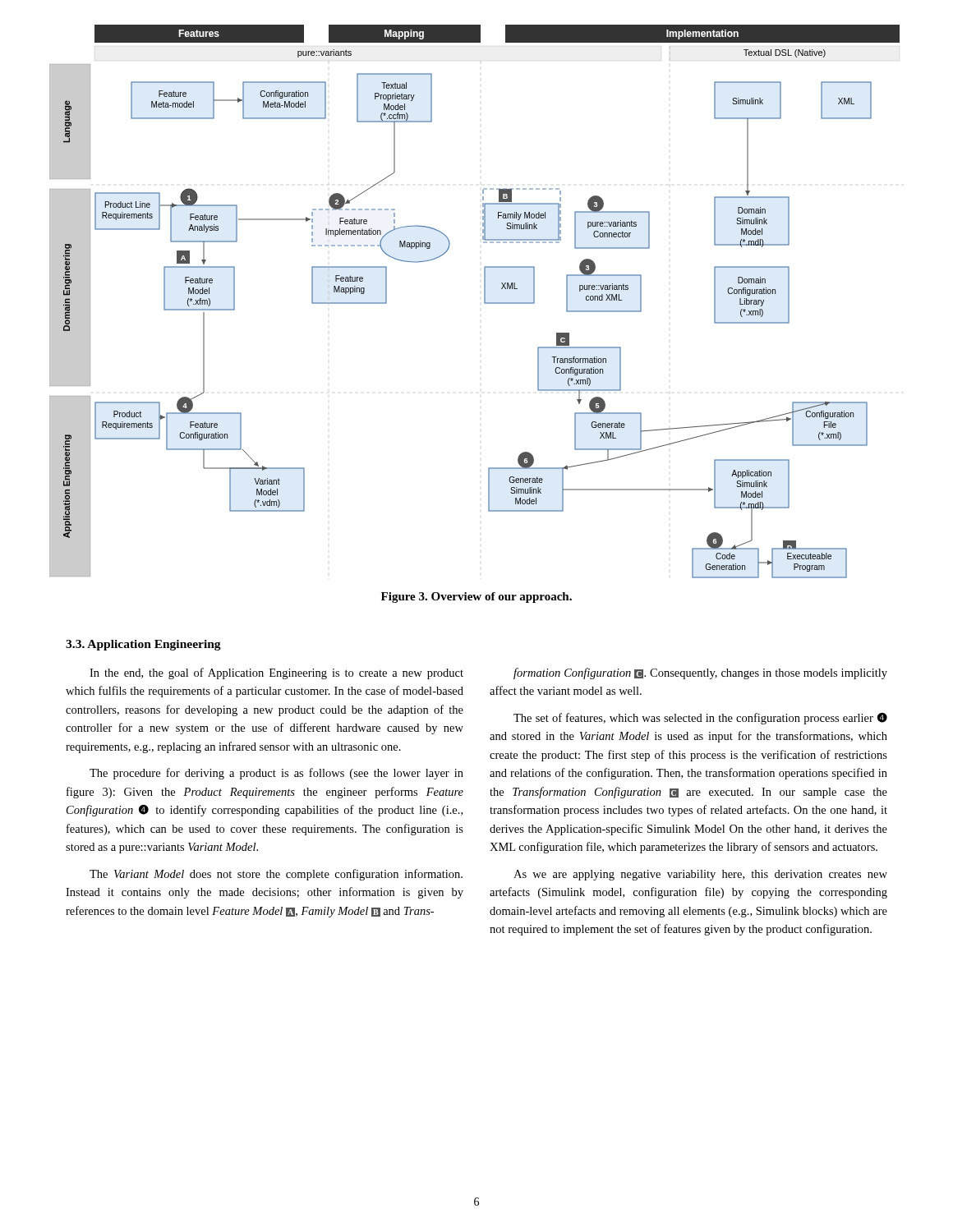Point to the region starting "formation Configuration C. Consequently, changes in those models"

688,801
